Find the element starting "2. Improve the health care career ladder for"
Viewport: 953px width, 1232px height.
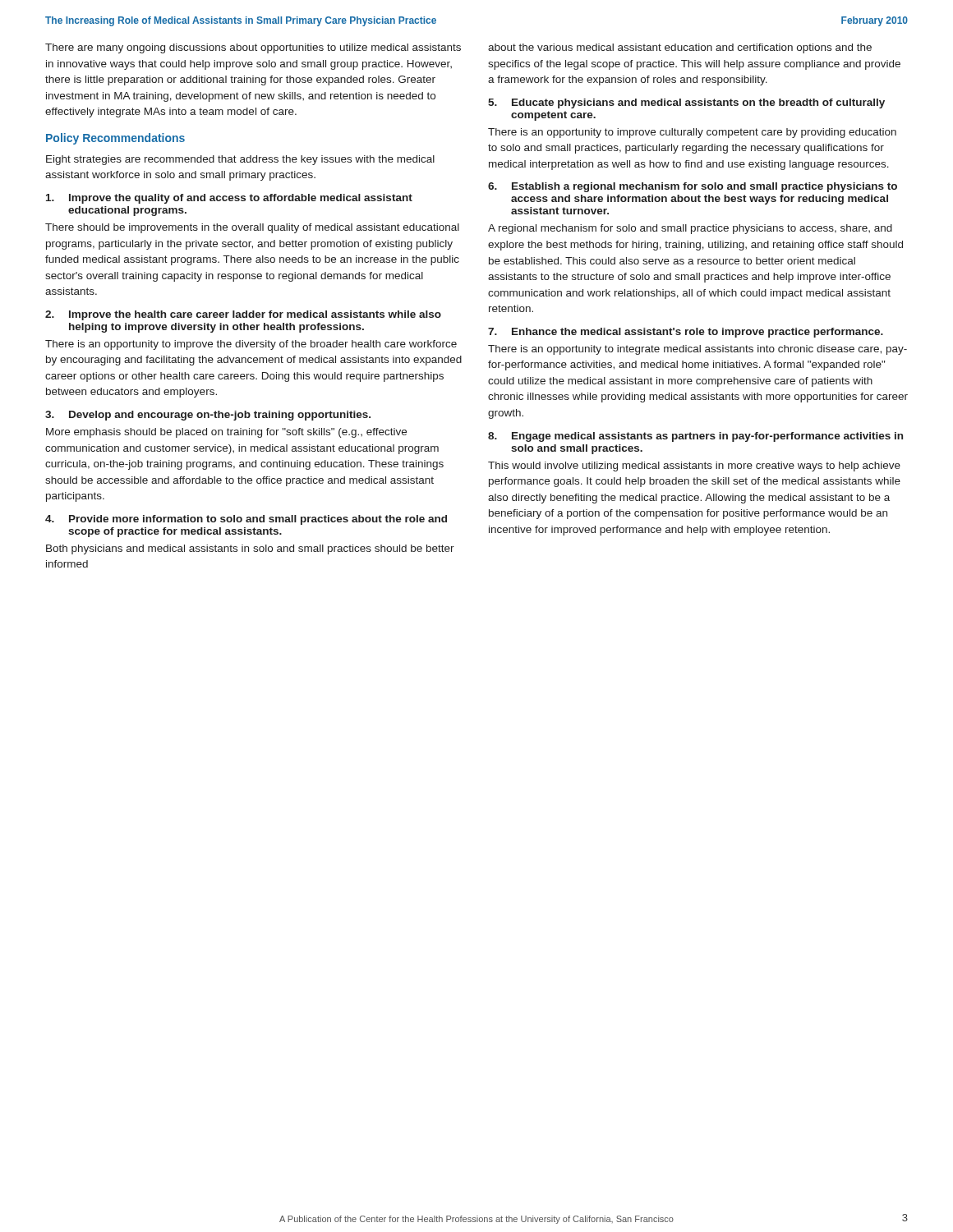(255, 320)
